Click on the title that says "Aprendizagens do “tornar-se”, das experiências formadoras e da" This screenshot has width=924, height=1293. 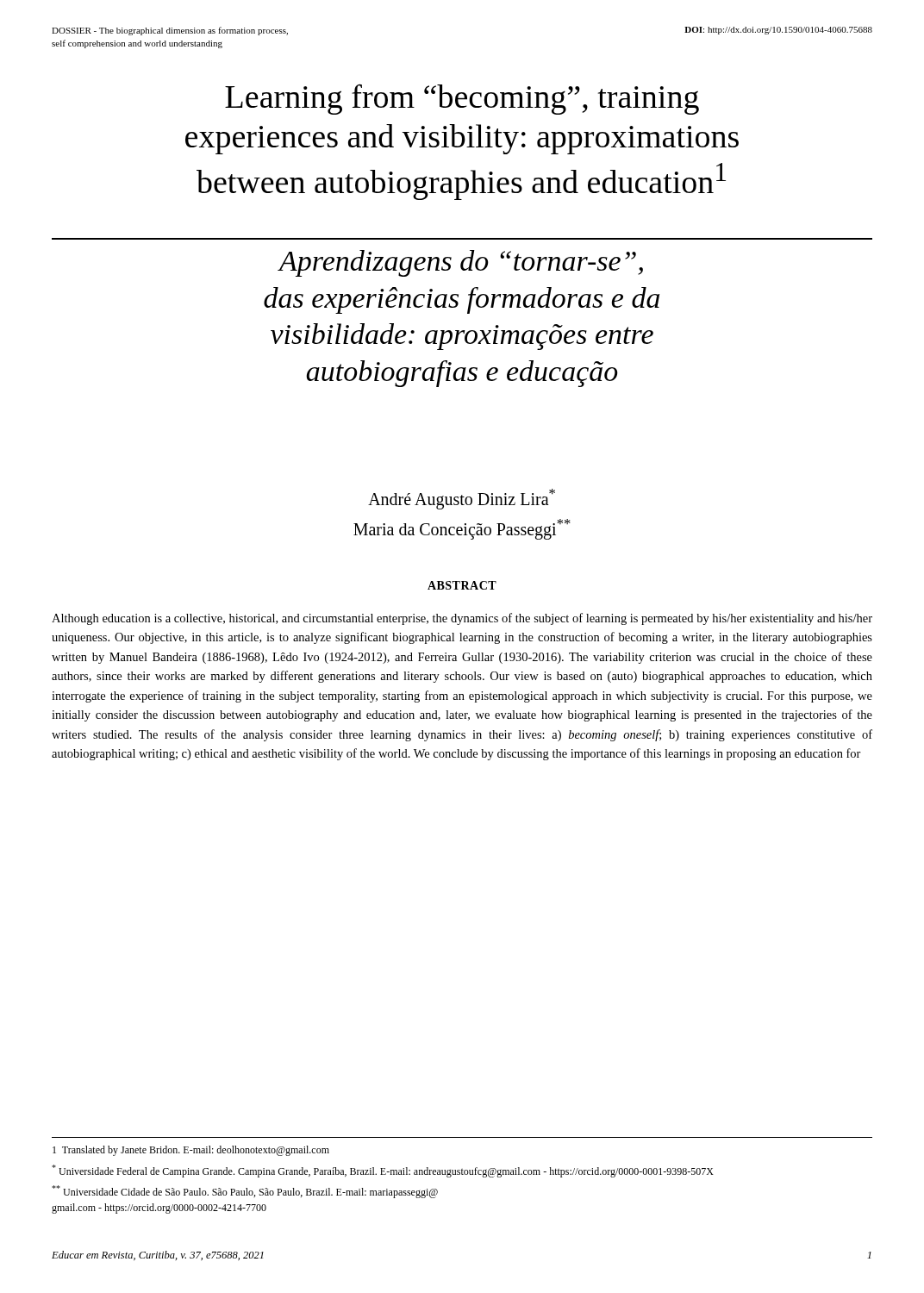click(462, 316)
